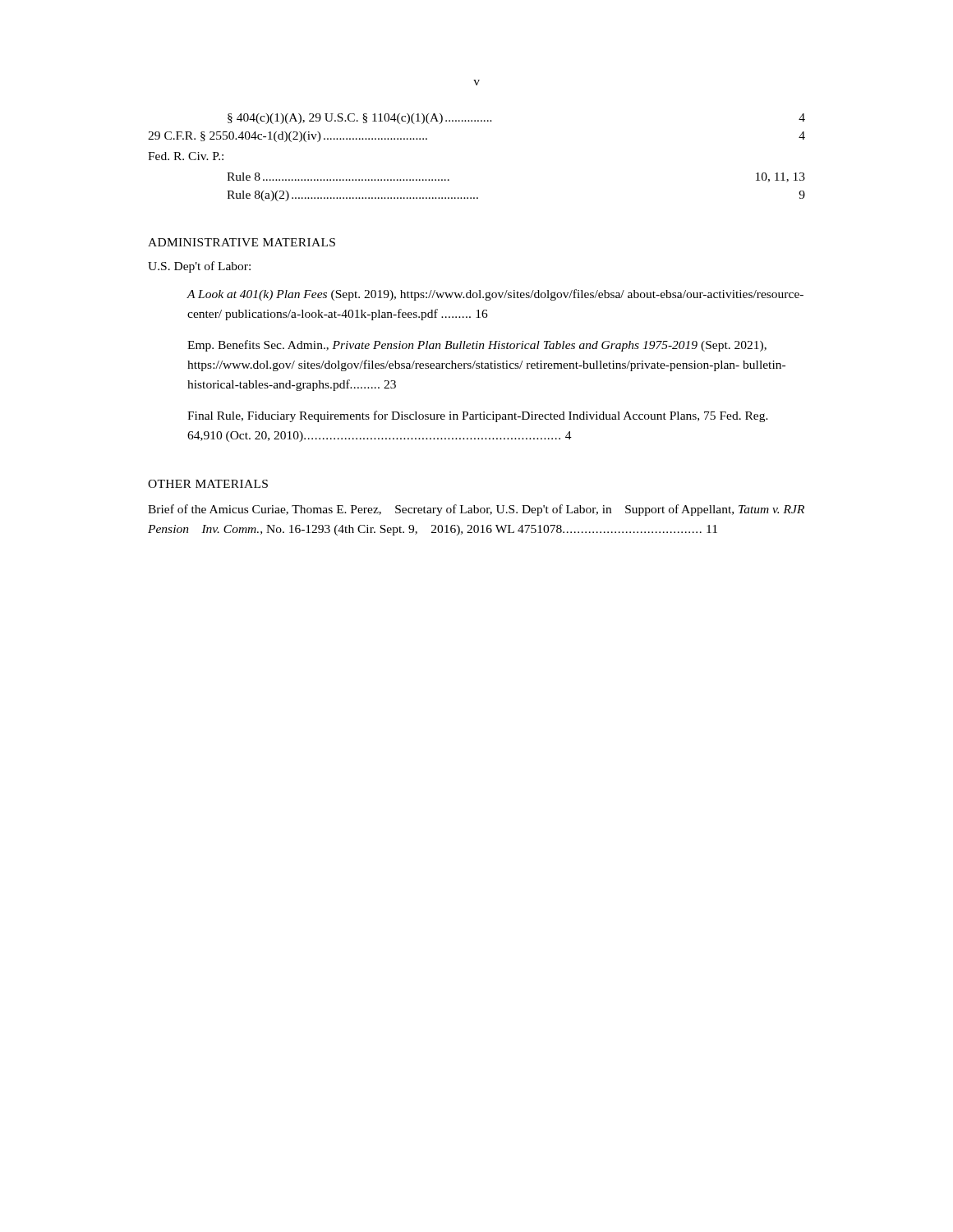This screenshot has height=1232, width=953.
Task: Locate the list item containing "Rule 8(a)(2)"
Action: pyautogui.click(x=267, y=196)
